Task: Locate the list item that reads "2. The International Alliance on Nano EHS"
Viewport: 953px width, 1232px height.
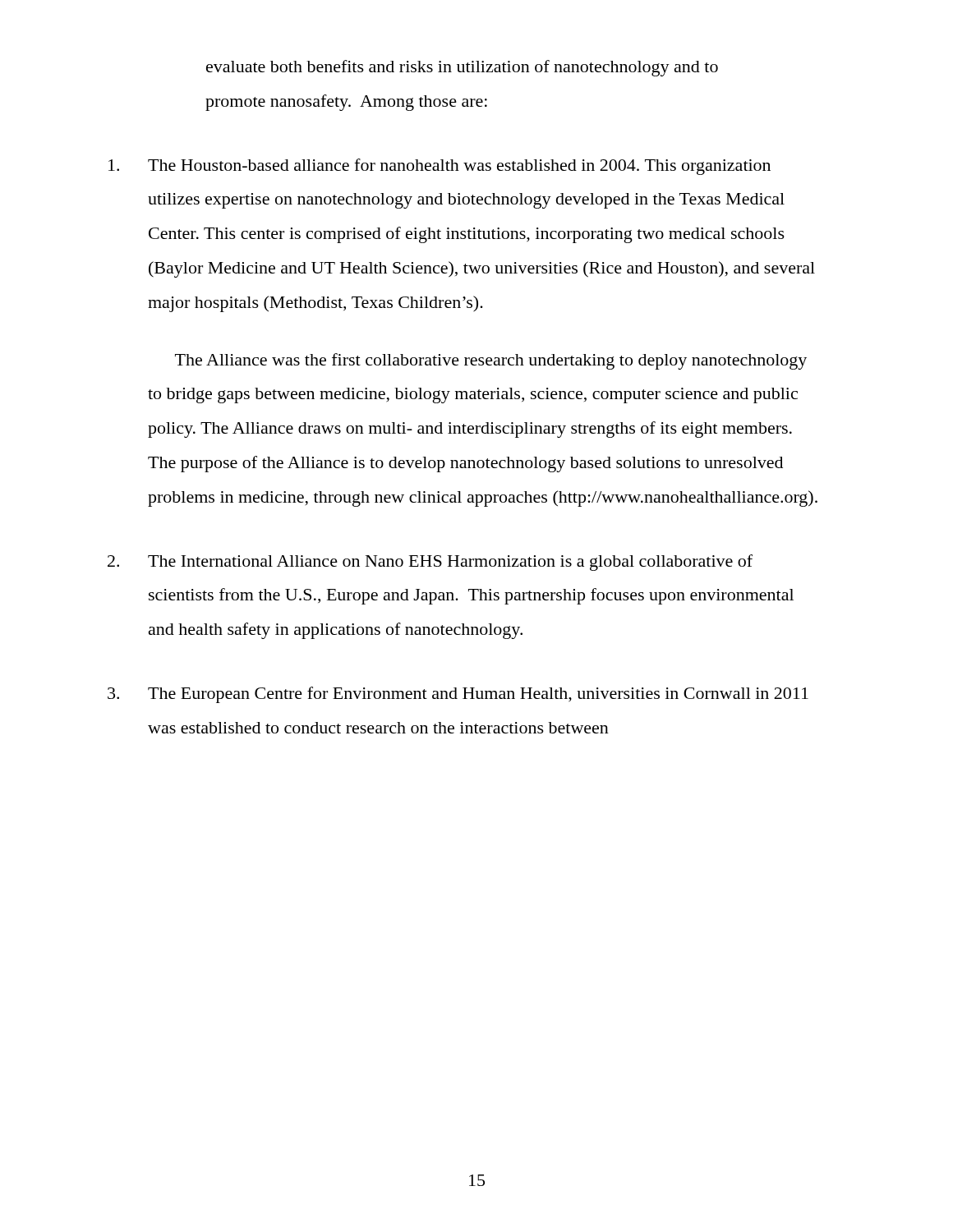Action: click(464, 595)
